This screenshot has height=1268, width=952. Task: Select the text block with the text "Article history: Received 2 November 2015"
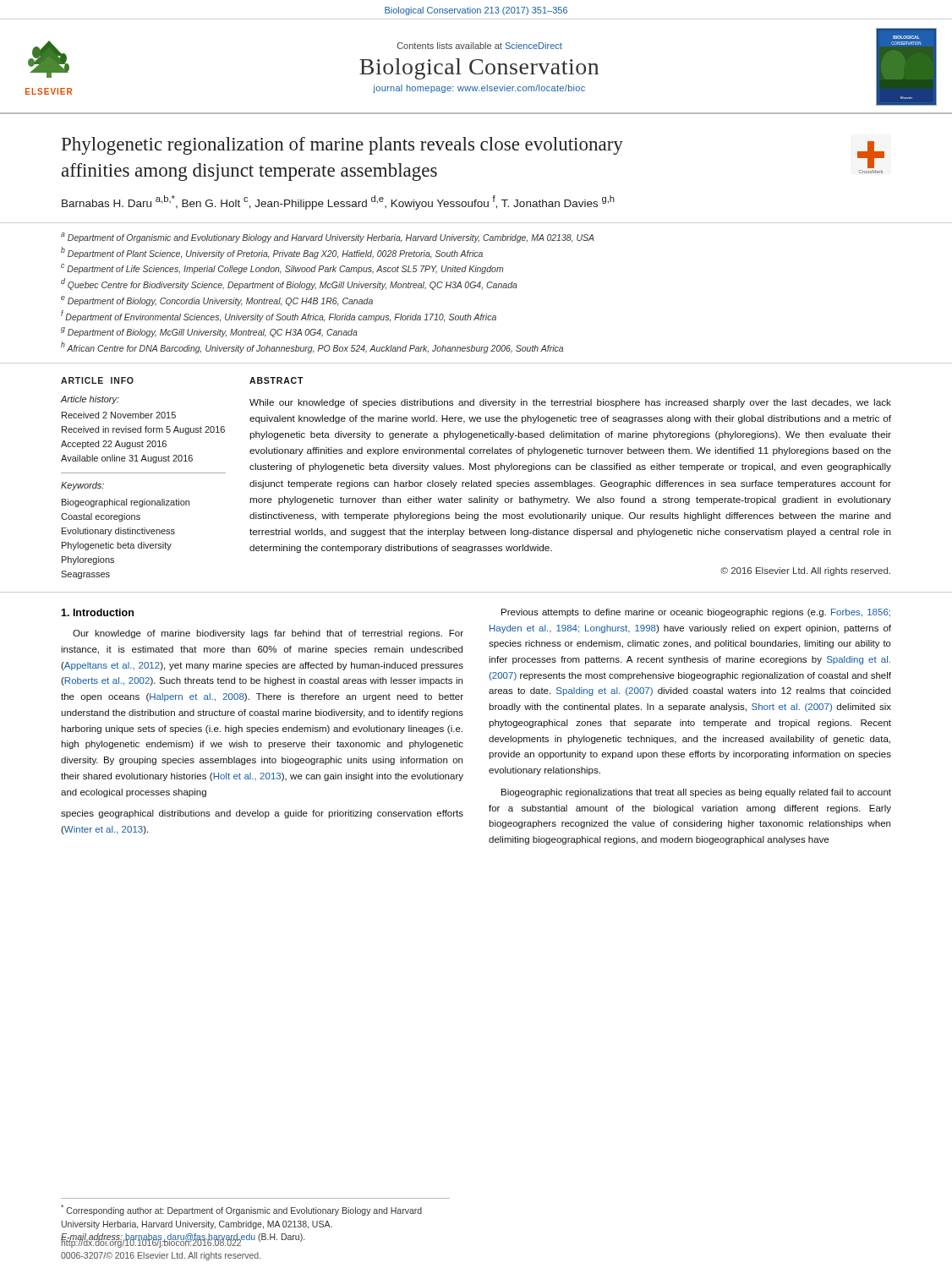click(143, 429)
